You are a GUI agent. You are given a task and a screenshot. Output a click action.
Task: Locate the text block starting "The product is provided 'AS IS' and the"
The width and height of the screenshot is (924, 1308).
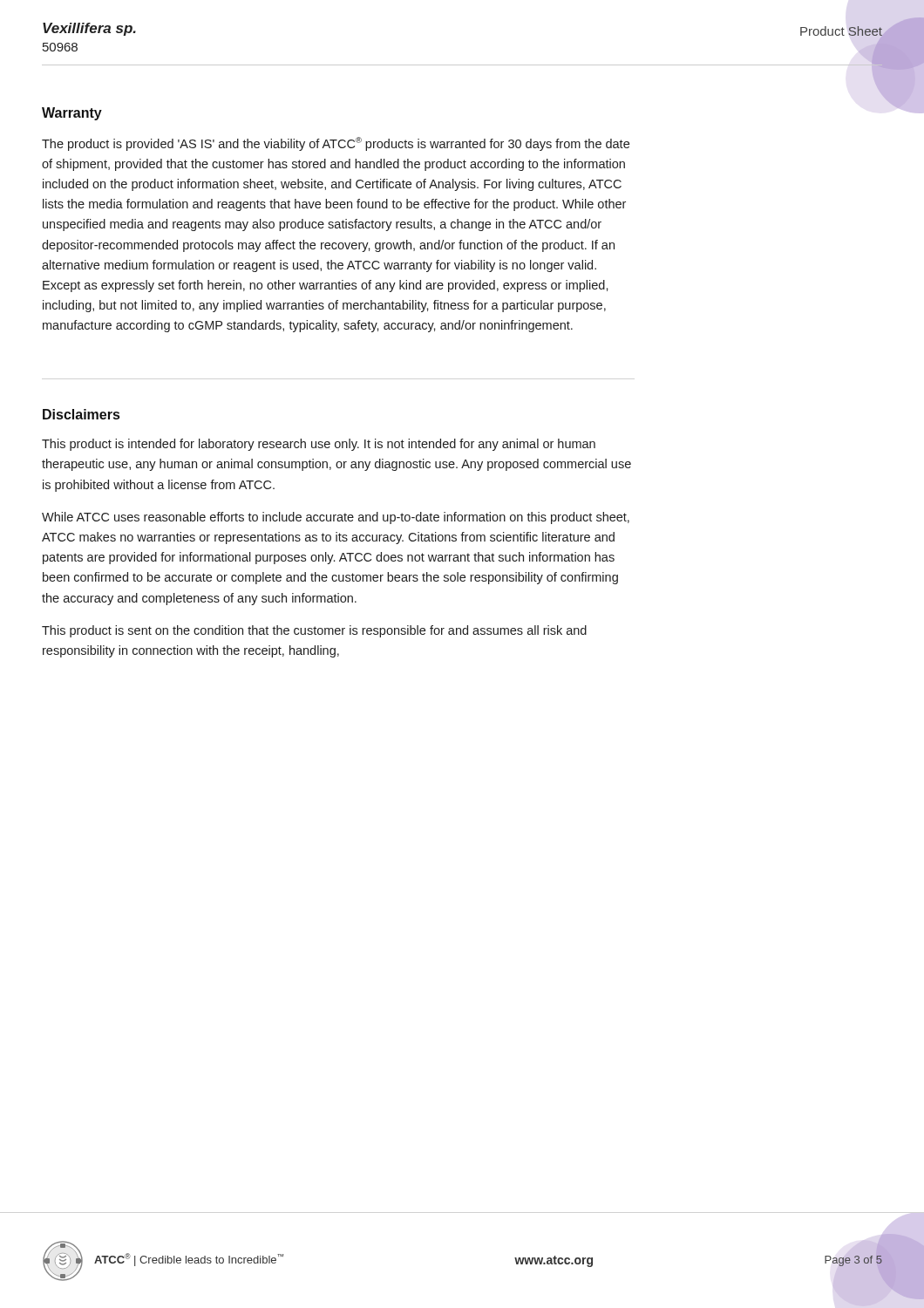tap(336, 234)
